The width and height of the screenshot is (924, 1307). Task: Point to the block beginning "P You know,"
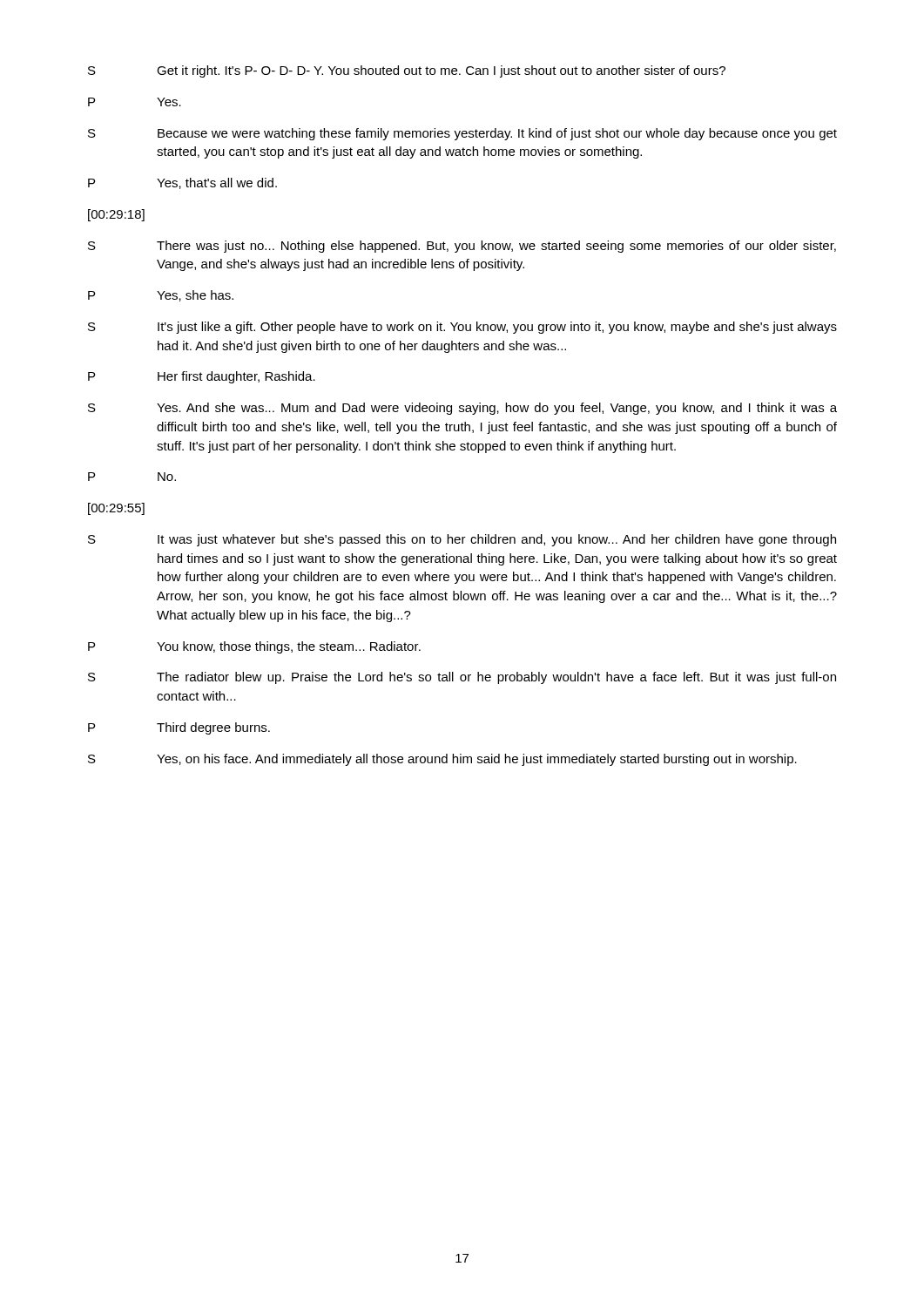(x=254, y=647)
